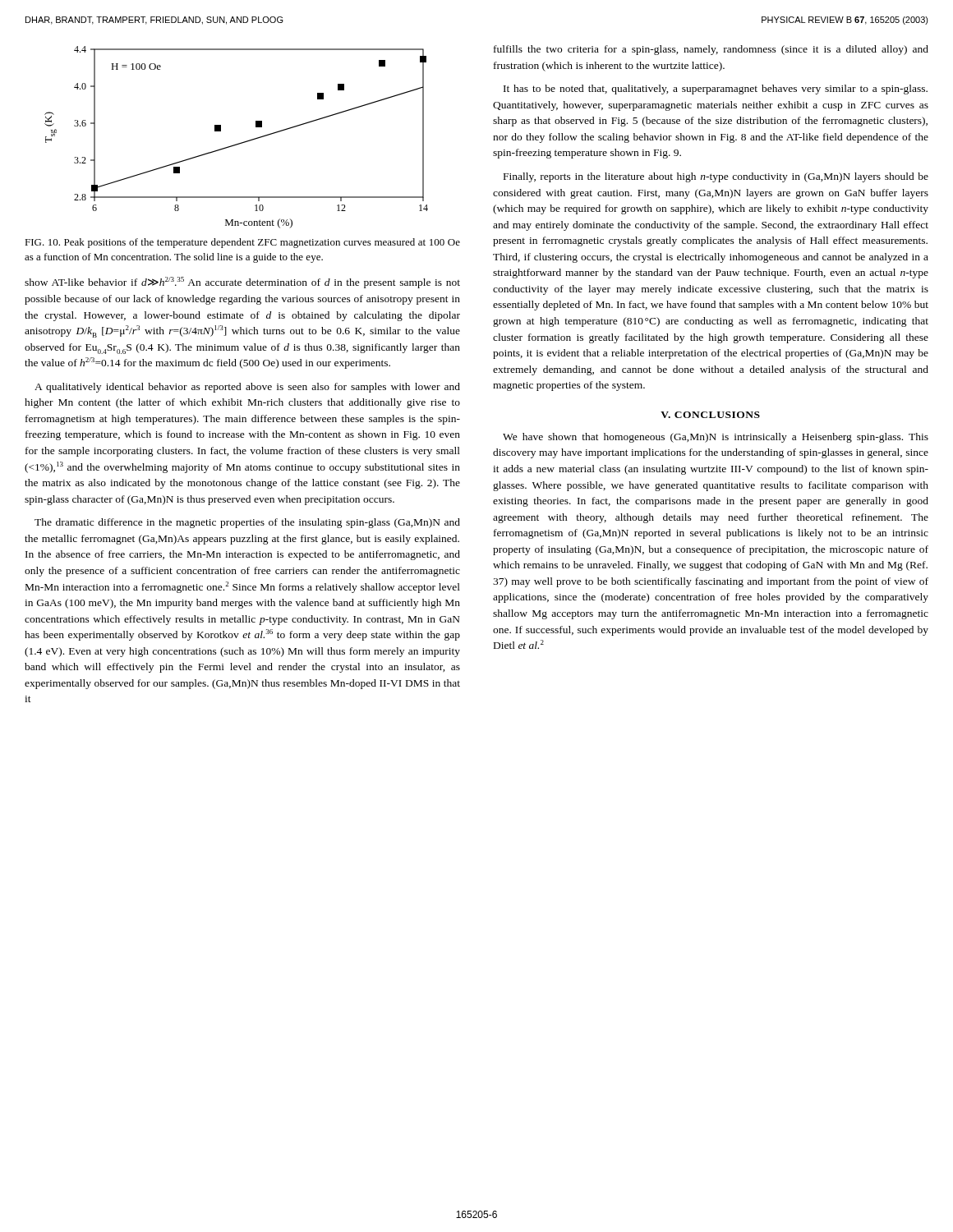
Task: Locate the block starting "A qualitatively identical"
Action: point(242,443)
